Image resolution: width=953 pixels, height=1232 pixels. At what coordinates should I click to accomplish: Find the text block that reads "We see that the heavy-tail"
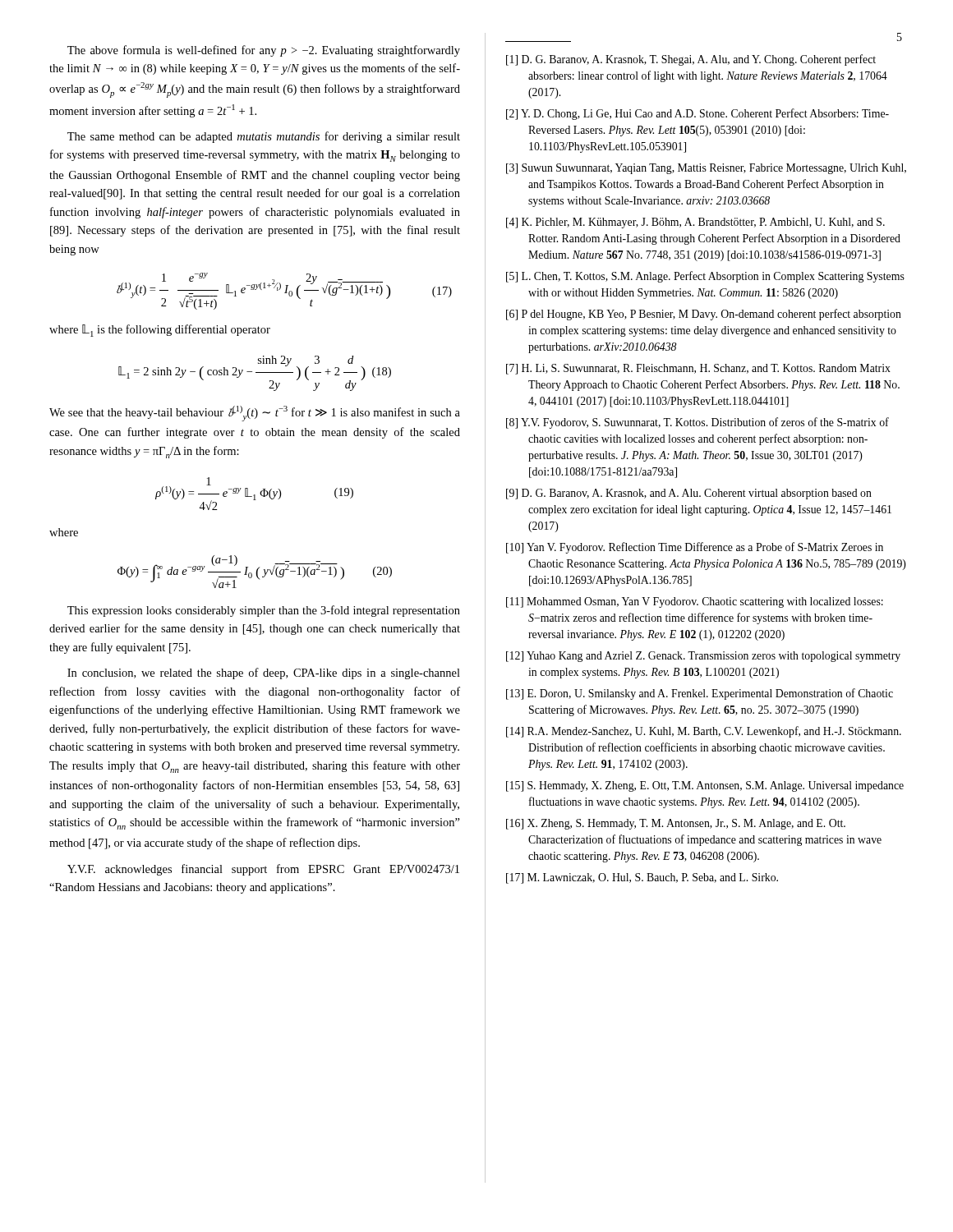[255, 431]
